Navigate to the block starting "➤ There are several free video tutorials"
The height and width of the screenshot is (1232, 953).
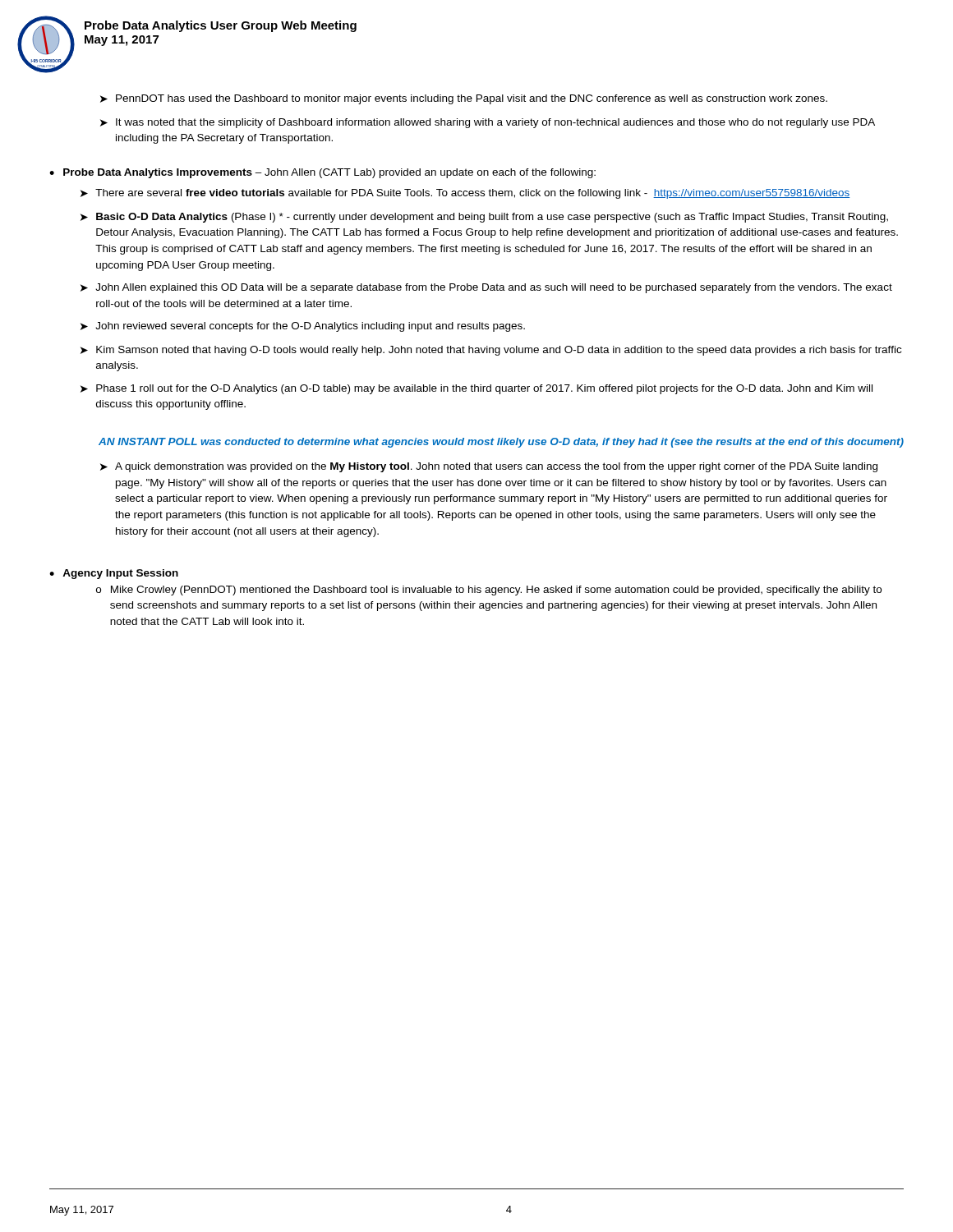491,193
